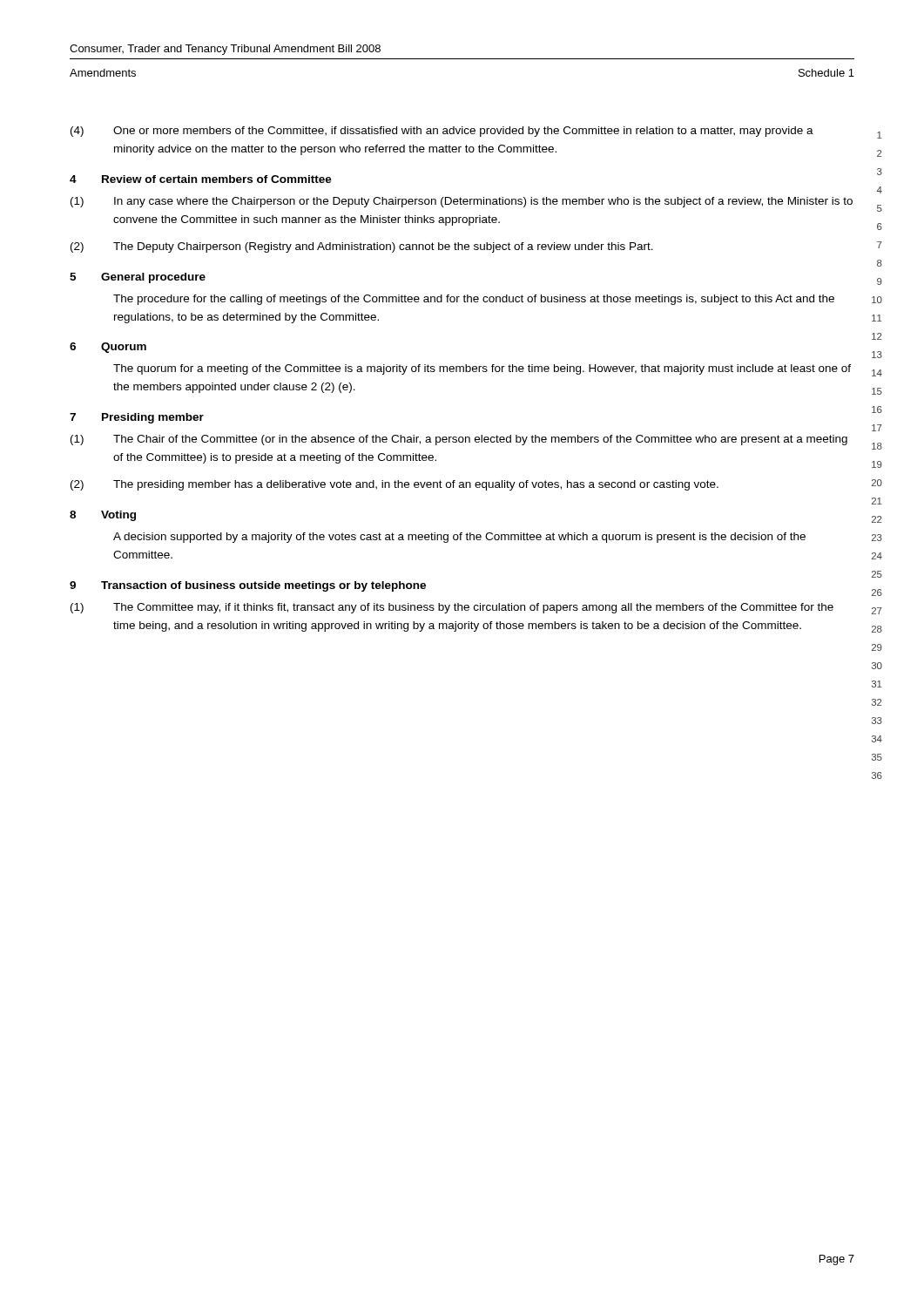
Task: Locate the section header with the text "9 Transaction of business outside"
Action: [248, 585]
